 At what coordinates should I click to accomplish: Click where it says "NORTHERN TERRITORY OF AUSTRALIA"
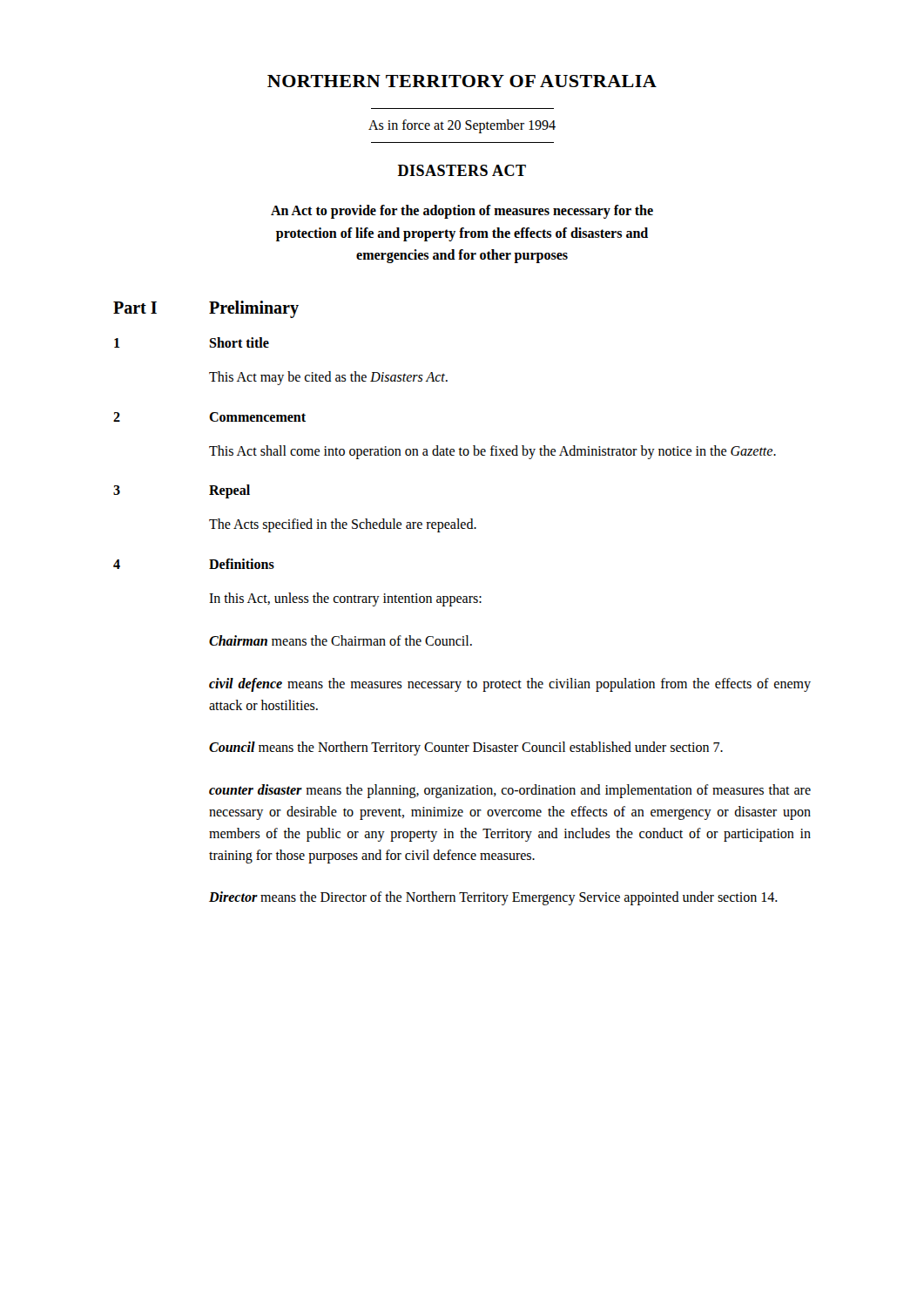(462, 81)
